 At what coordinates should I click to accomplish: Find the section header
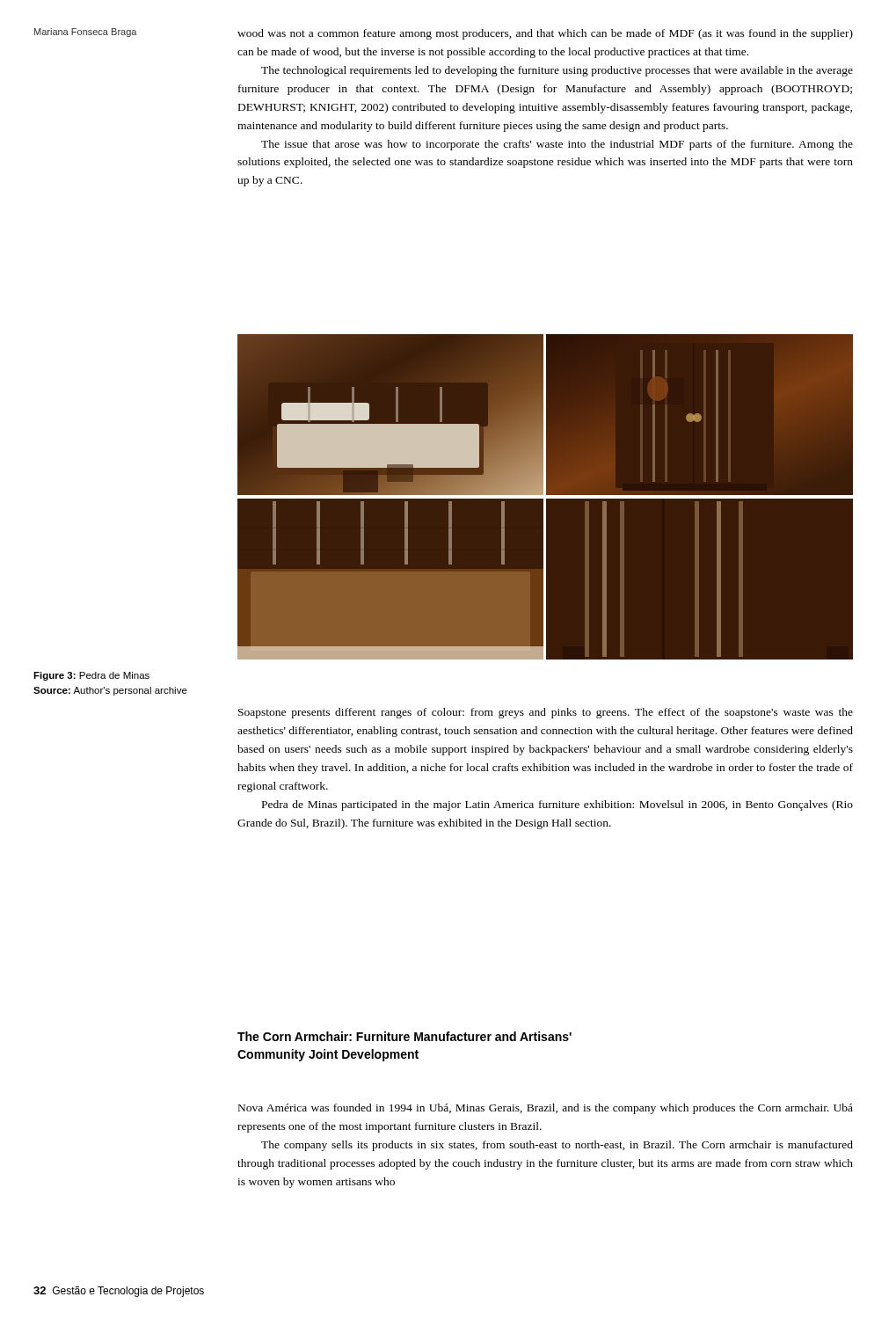pyautogui.click(x=405, y=1045)
